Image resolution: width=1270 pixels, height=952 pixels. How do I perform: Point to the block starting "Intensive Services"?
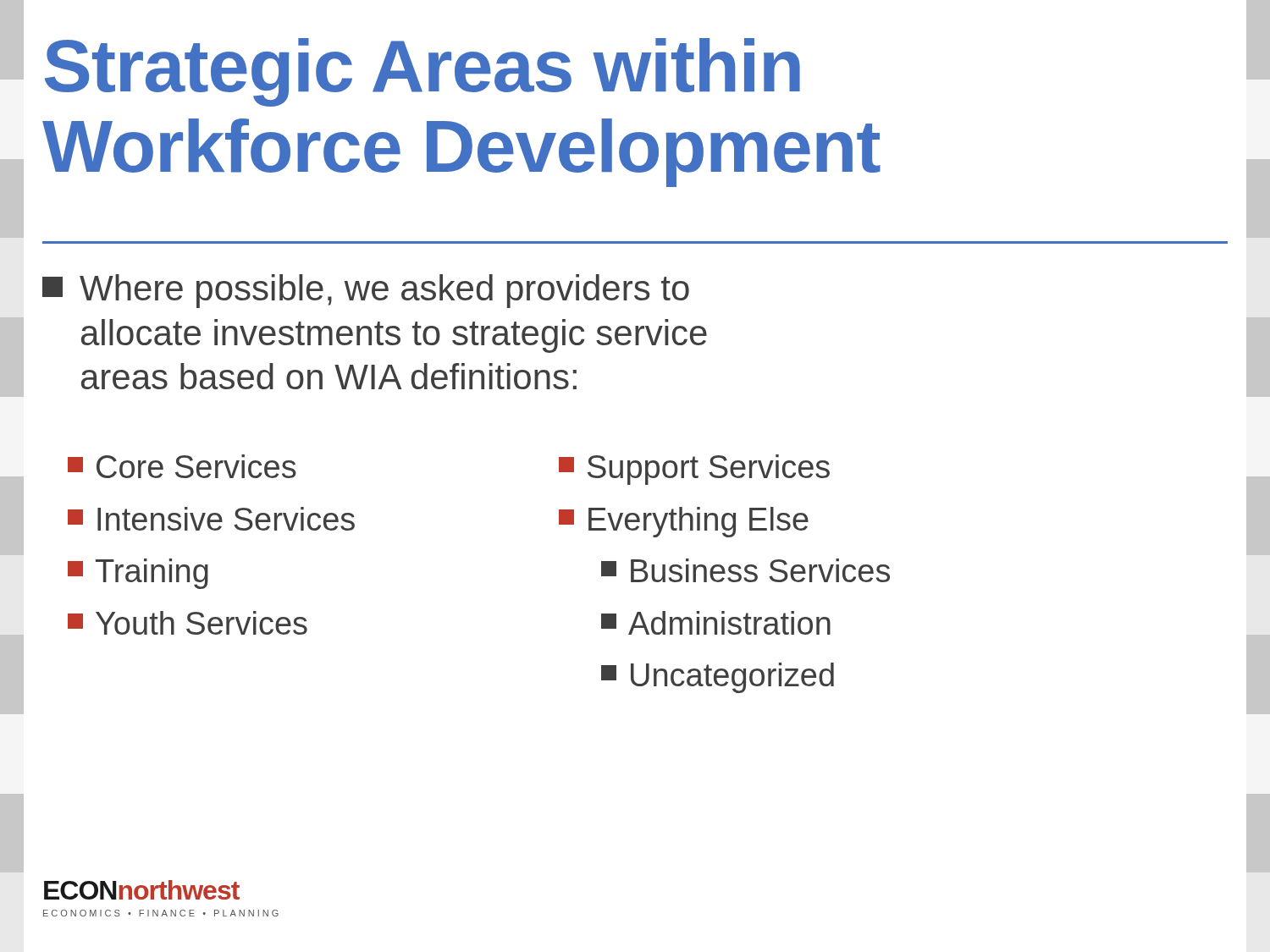(x=212, y=520)
